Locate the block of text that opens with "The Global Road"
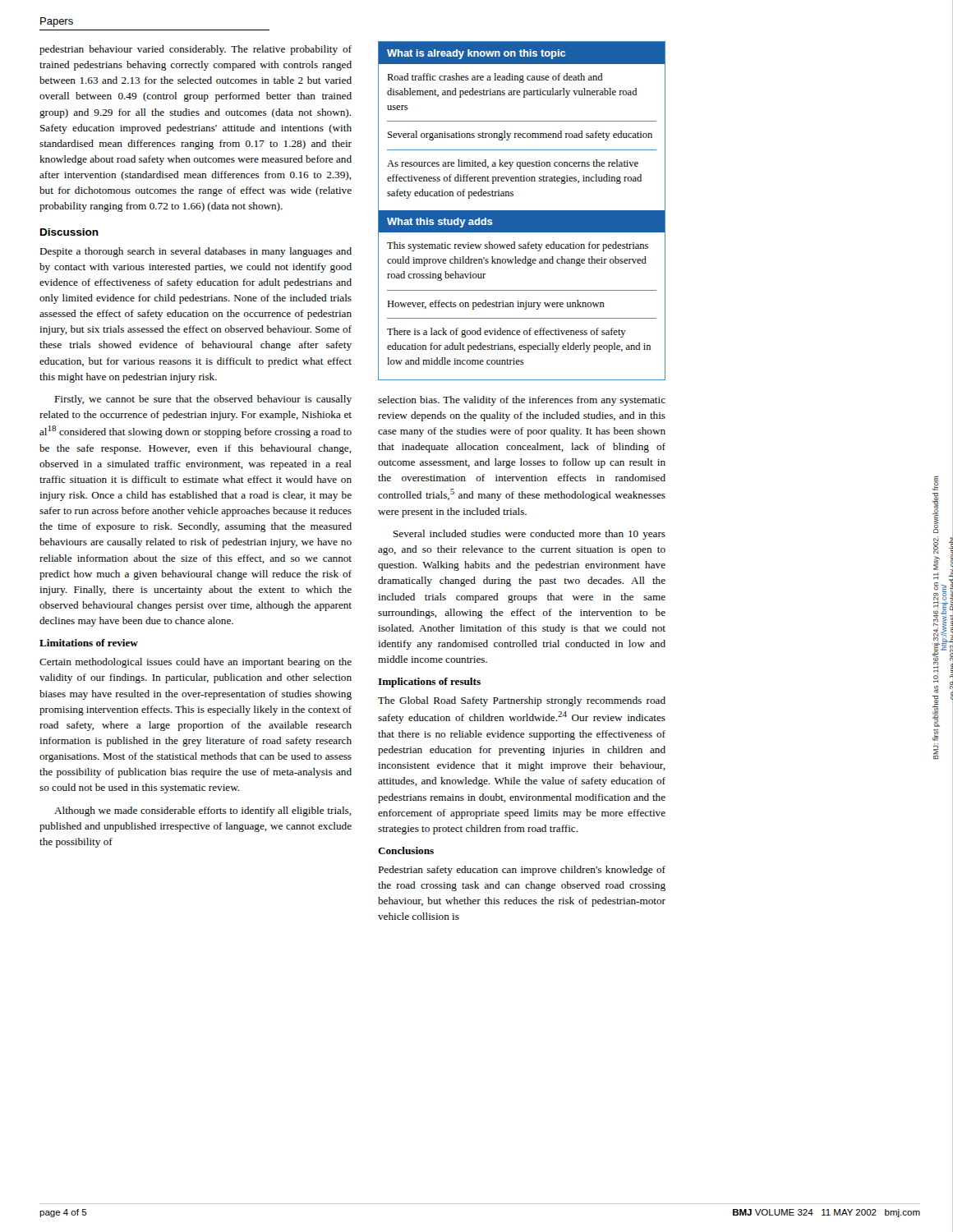 point(522,764)
